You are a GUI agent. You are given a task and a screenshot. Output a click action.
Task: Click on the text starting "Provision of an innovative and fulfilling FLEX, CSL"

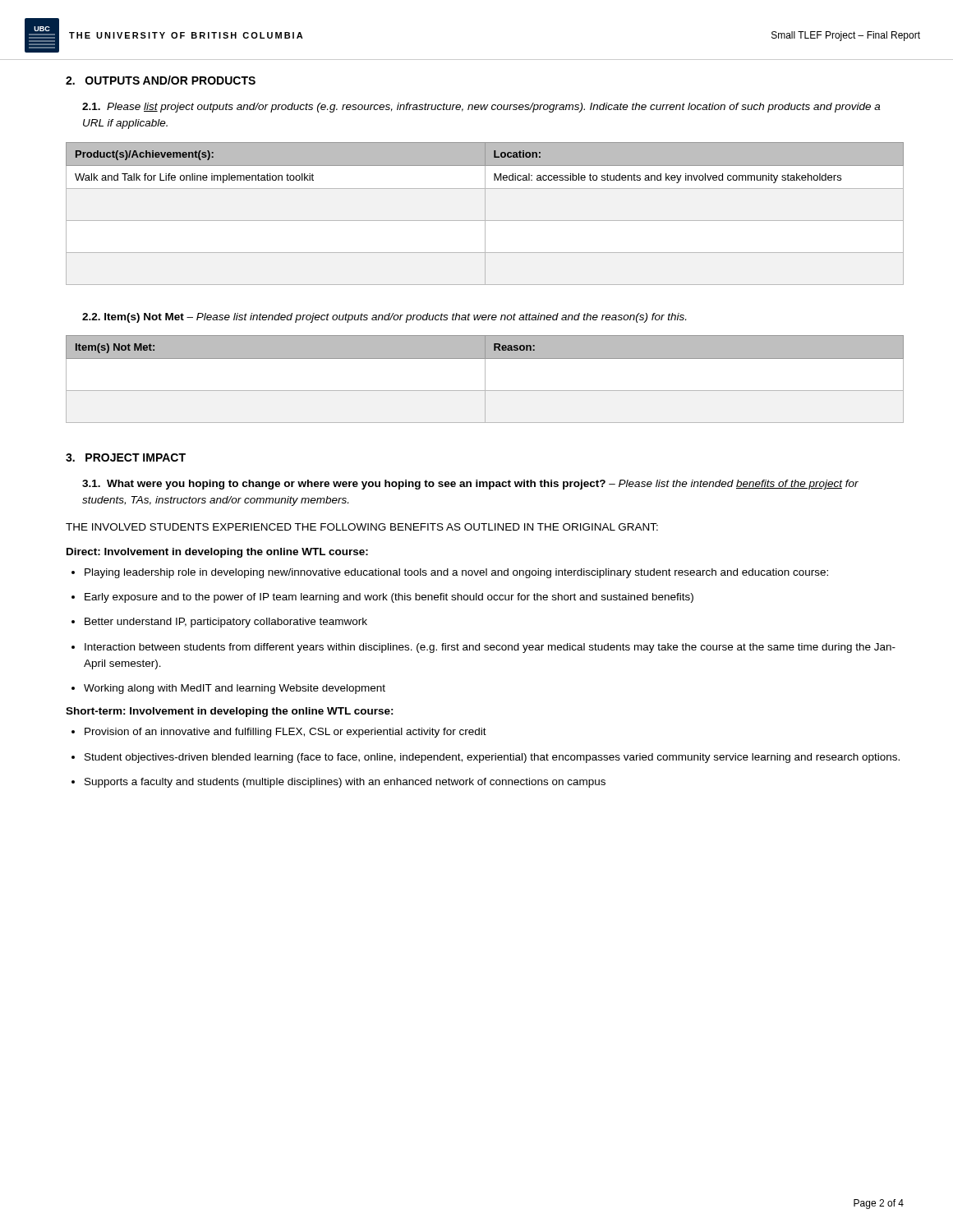pyautogui.click(x=485, y=732)
